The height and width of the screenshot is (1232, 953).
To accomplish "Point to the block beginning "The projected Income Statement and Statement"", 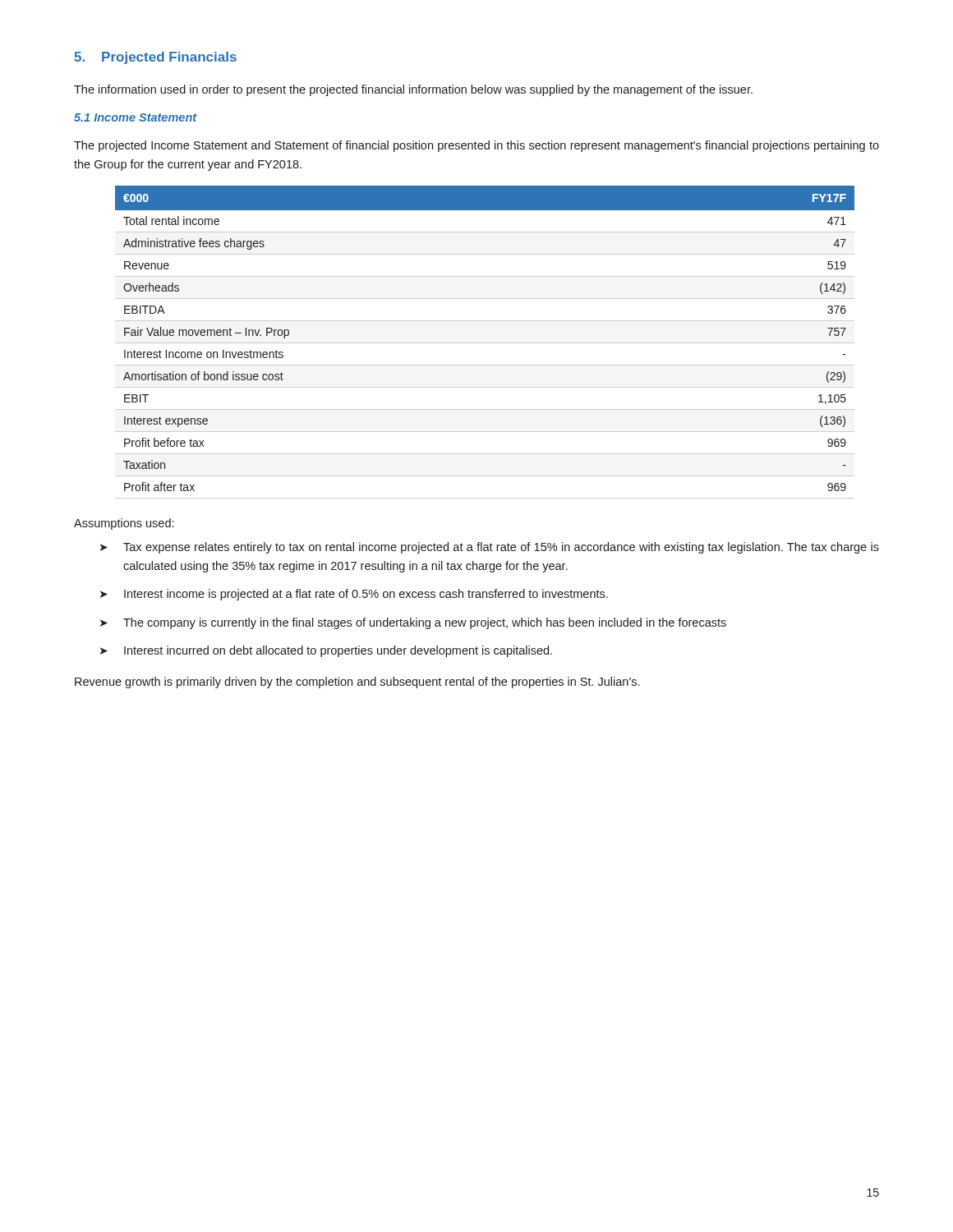I will 476,155.
